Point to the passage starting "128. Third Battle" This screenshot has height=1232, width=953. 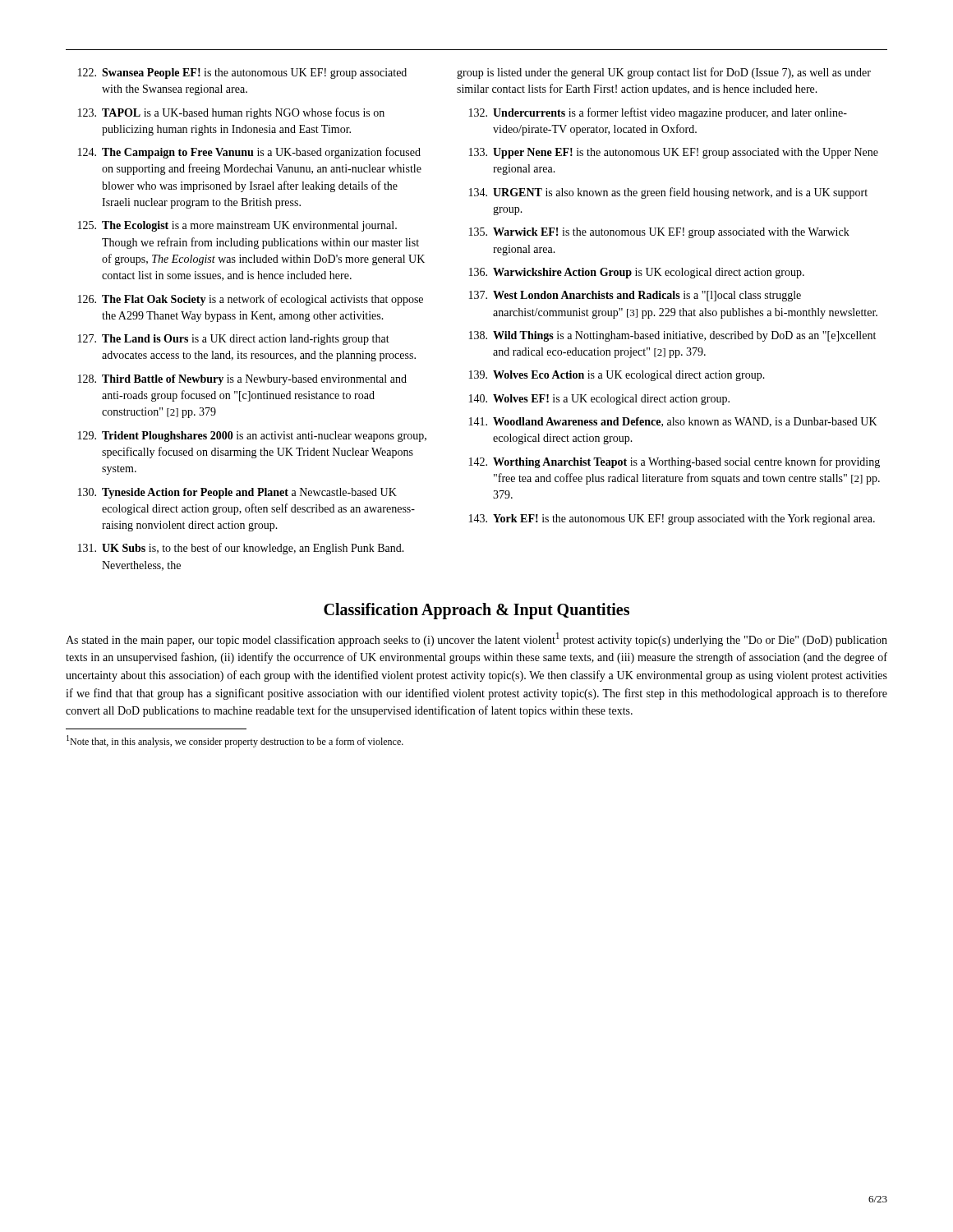[246, 396]
